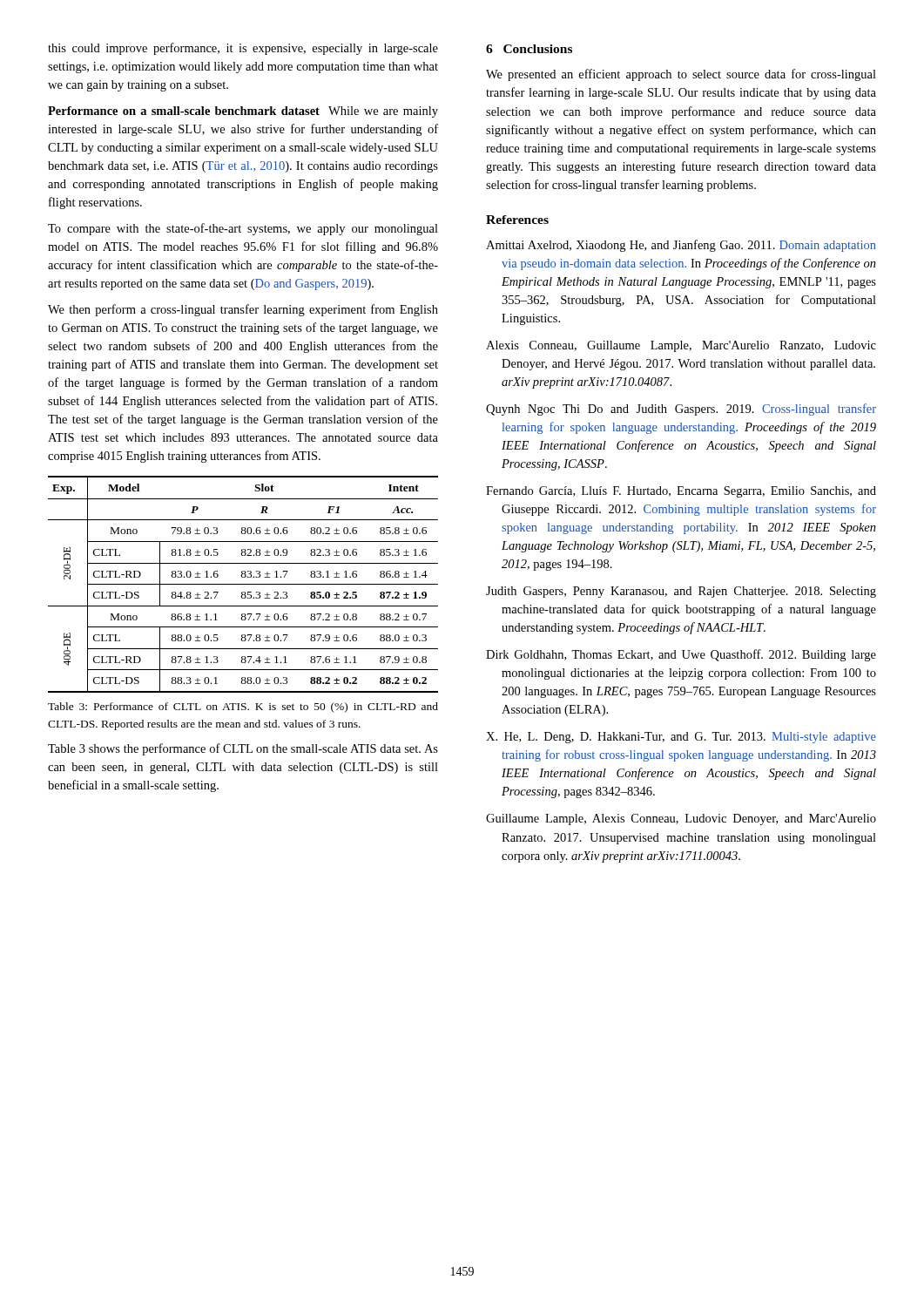Image resolution: width=924 pixels, height=1307 pixels.
Task: Locate the text block starting "Dirk Goldhahn, Thomas Eckart, and Uwe Quasthoff. 2012."
Action: point(681,683)
